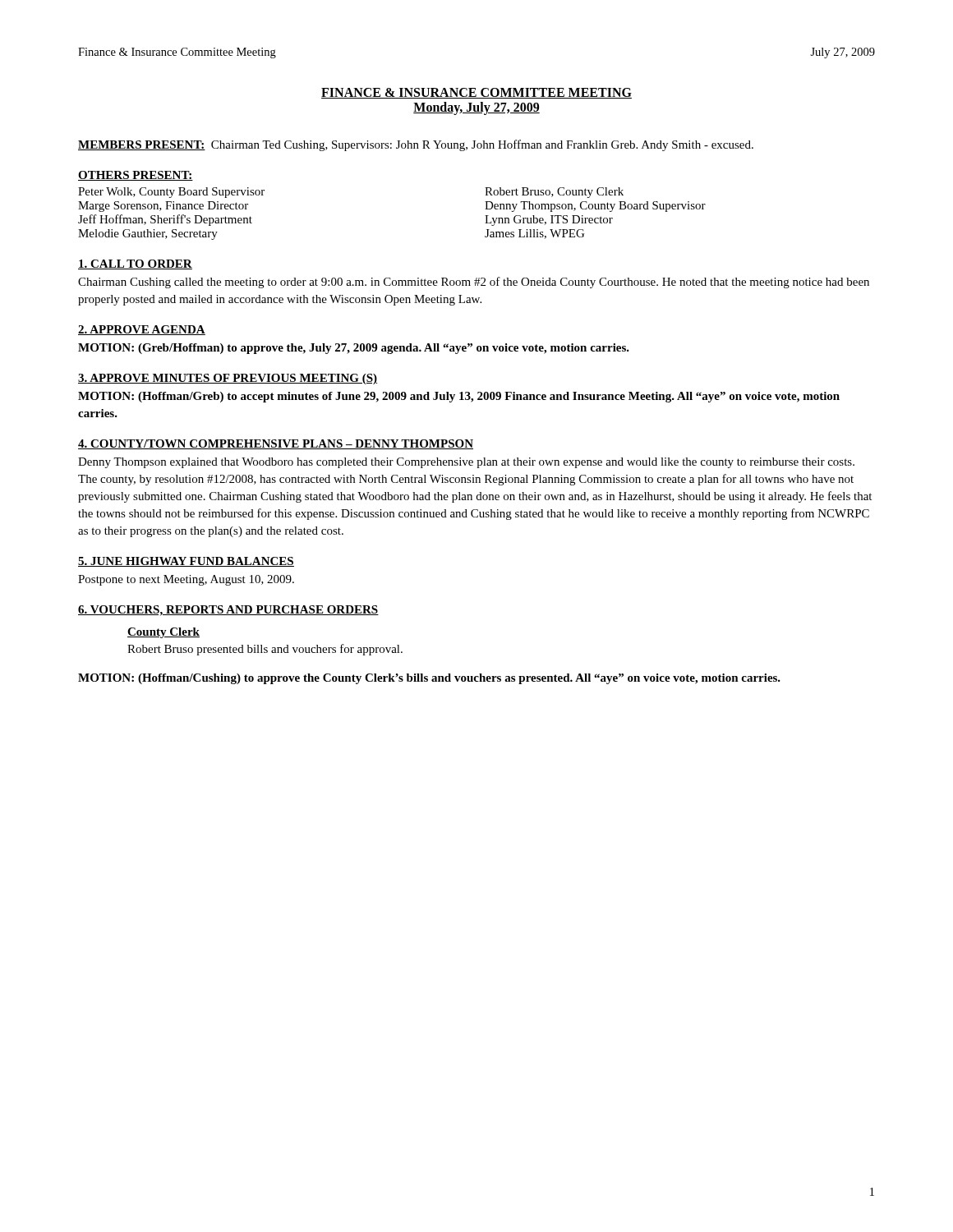953x1232 pixels.
Task: Select the section header containing "3. APPROVE MINUTES OF"
Action: coord(228,378)
